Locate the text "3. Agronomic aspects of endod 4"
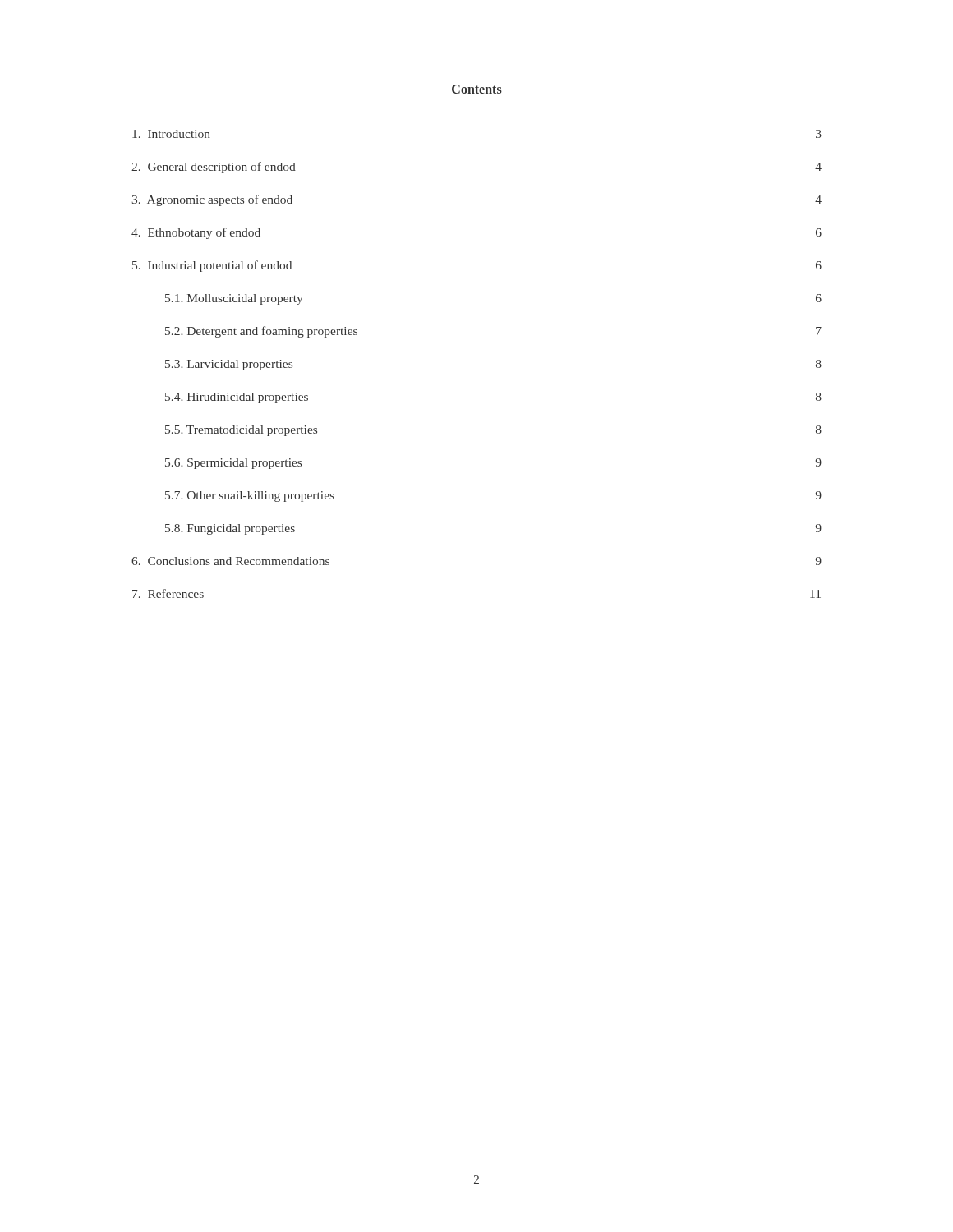The height and width of the screenshot is (1232, 953). pyautogui.click(x=212, y=200)
